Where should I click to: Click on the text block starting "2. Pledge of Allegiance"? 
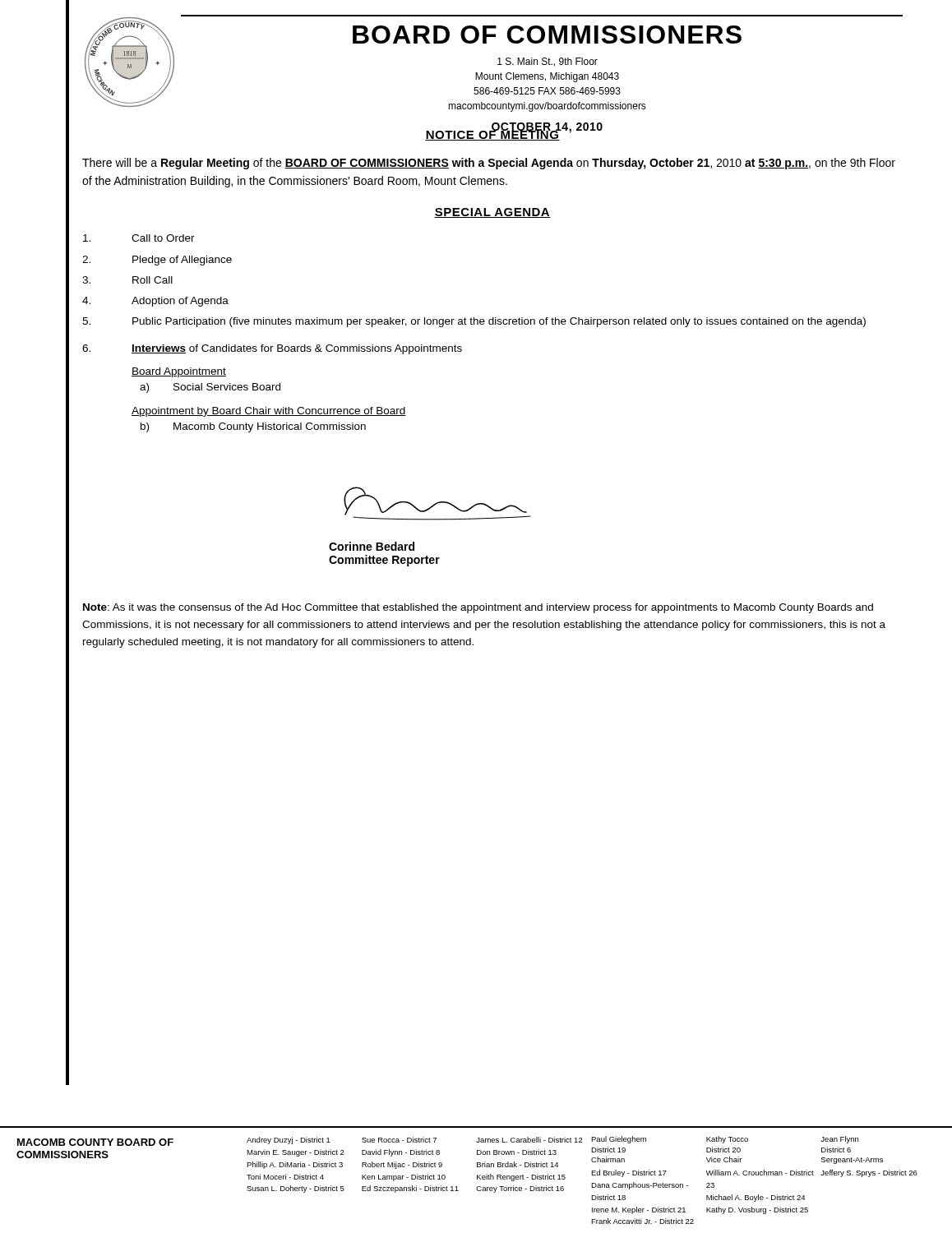tap(157, 261)
